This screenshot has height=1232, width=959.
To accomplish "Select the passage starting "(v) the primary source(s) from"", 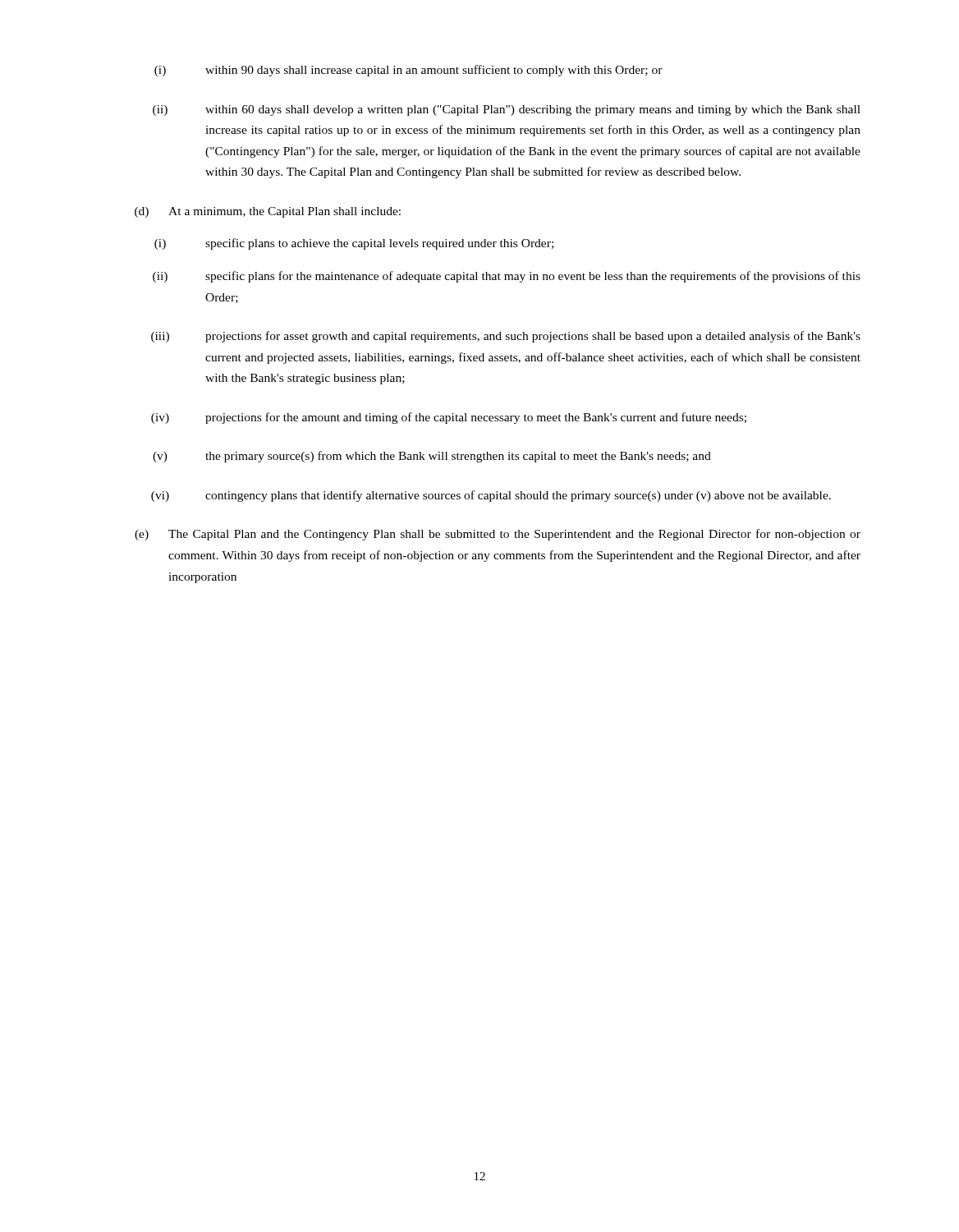I will 488,456.
